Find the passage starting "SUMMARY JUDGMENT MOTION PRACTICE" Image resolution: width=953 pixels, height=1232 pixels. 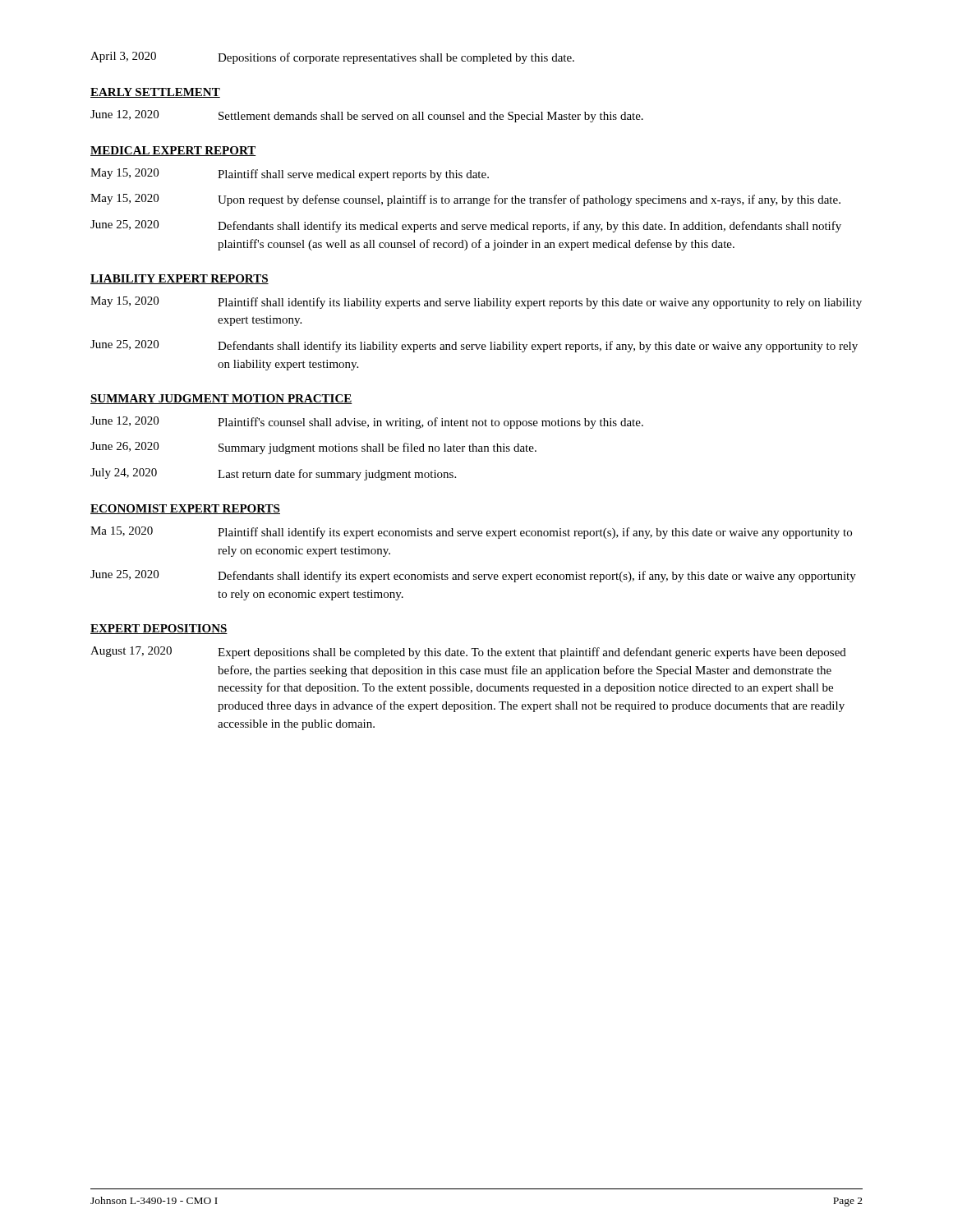[x=221, y=398]
